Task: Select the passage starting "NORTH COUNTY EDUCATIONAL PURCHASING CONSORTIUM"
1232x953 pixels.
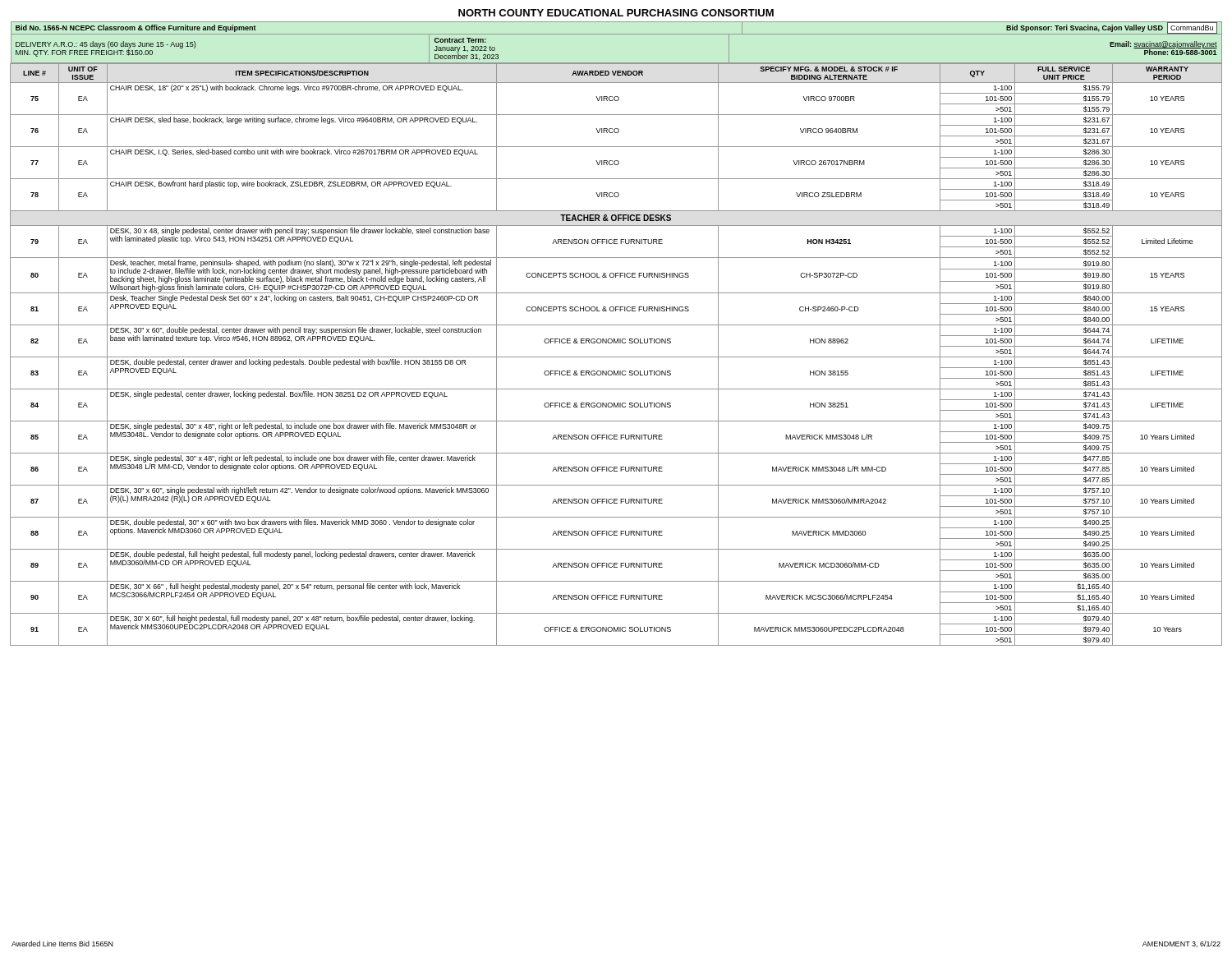Action: pyautogui.click(x=616, y=13)
